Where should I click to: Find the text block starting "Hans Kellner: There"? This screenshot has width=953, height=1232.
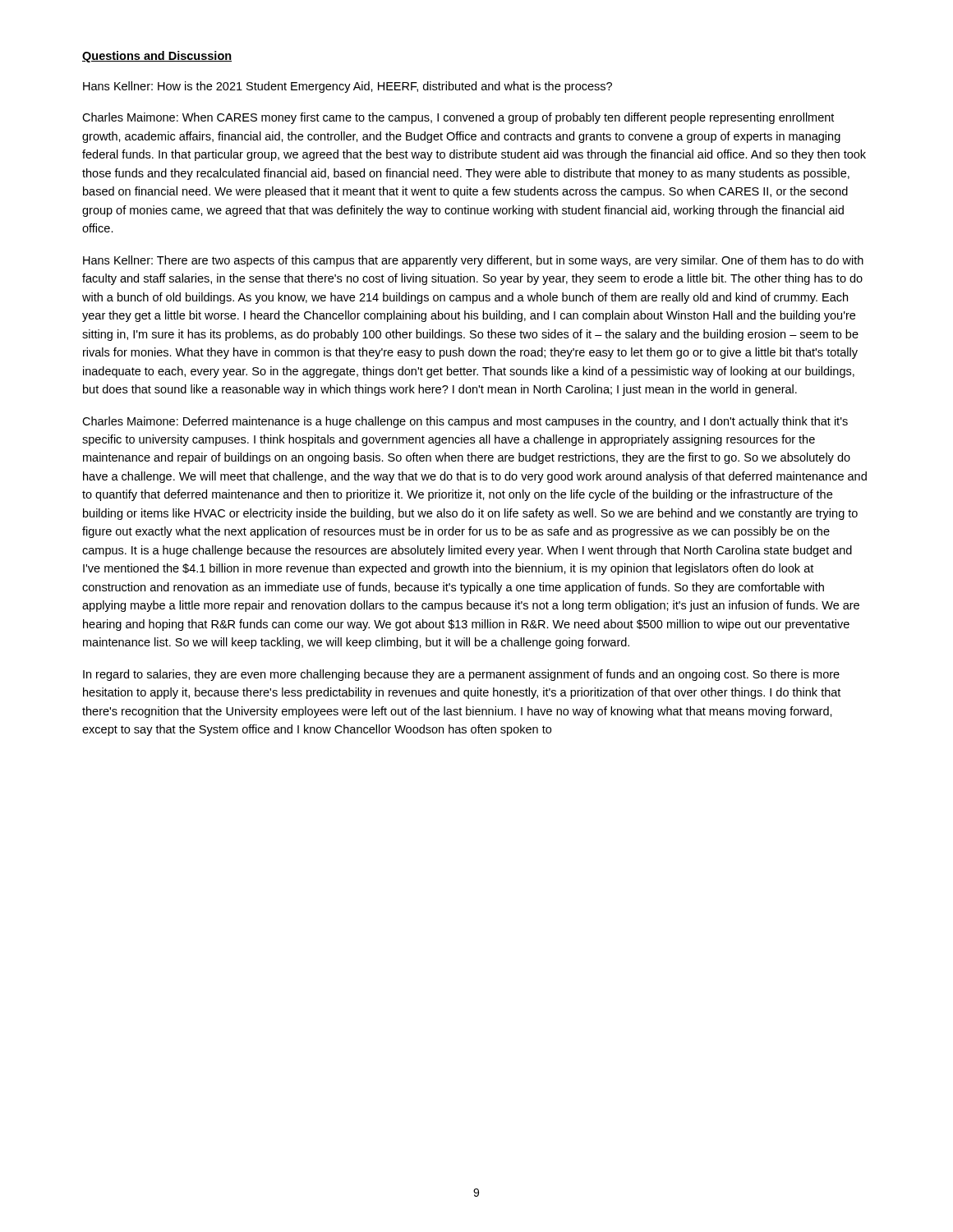[x=473, y=325]
